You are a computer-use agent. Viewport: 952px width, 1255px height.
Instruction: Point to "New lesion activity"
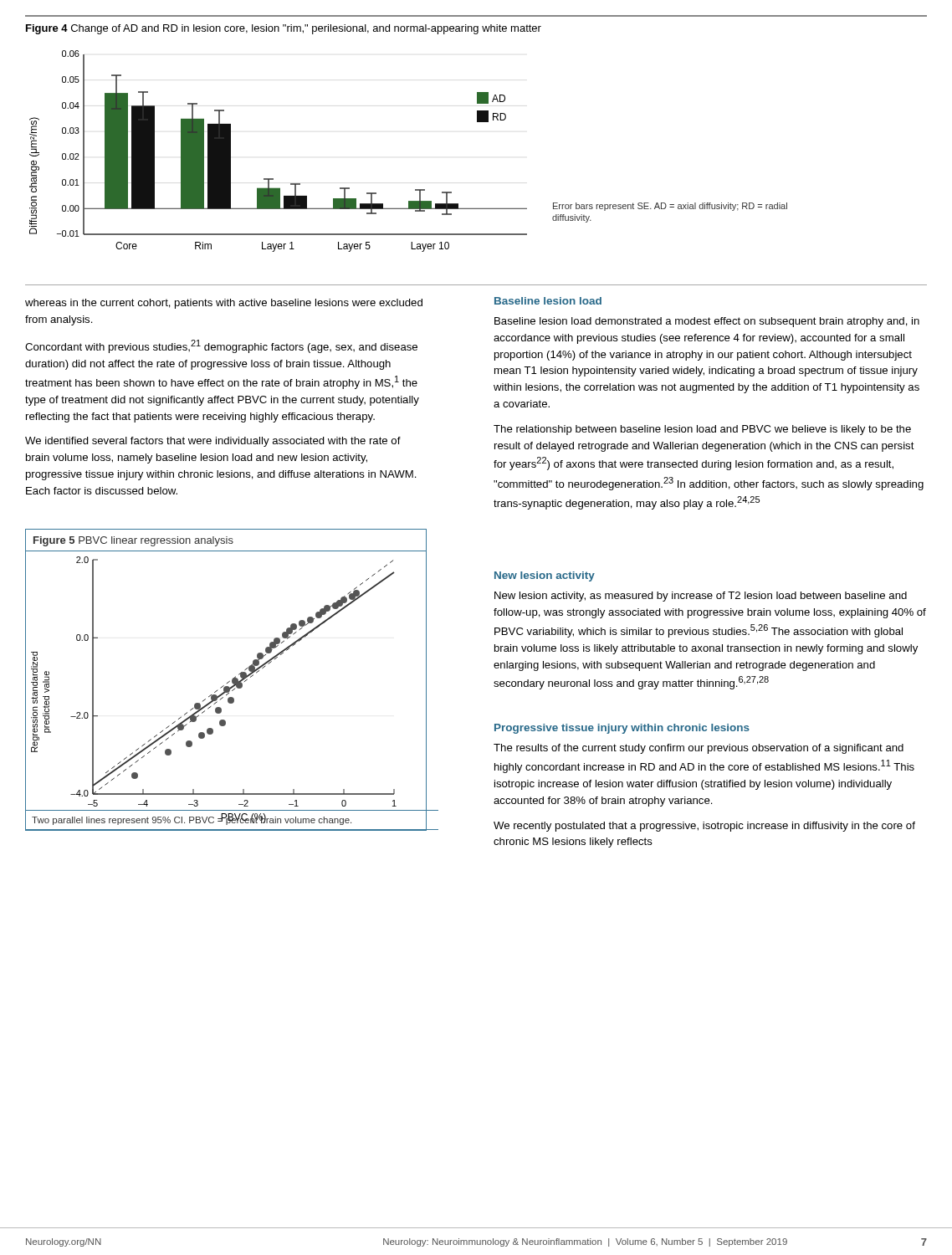click(544, 575)
